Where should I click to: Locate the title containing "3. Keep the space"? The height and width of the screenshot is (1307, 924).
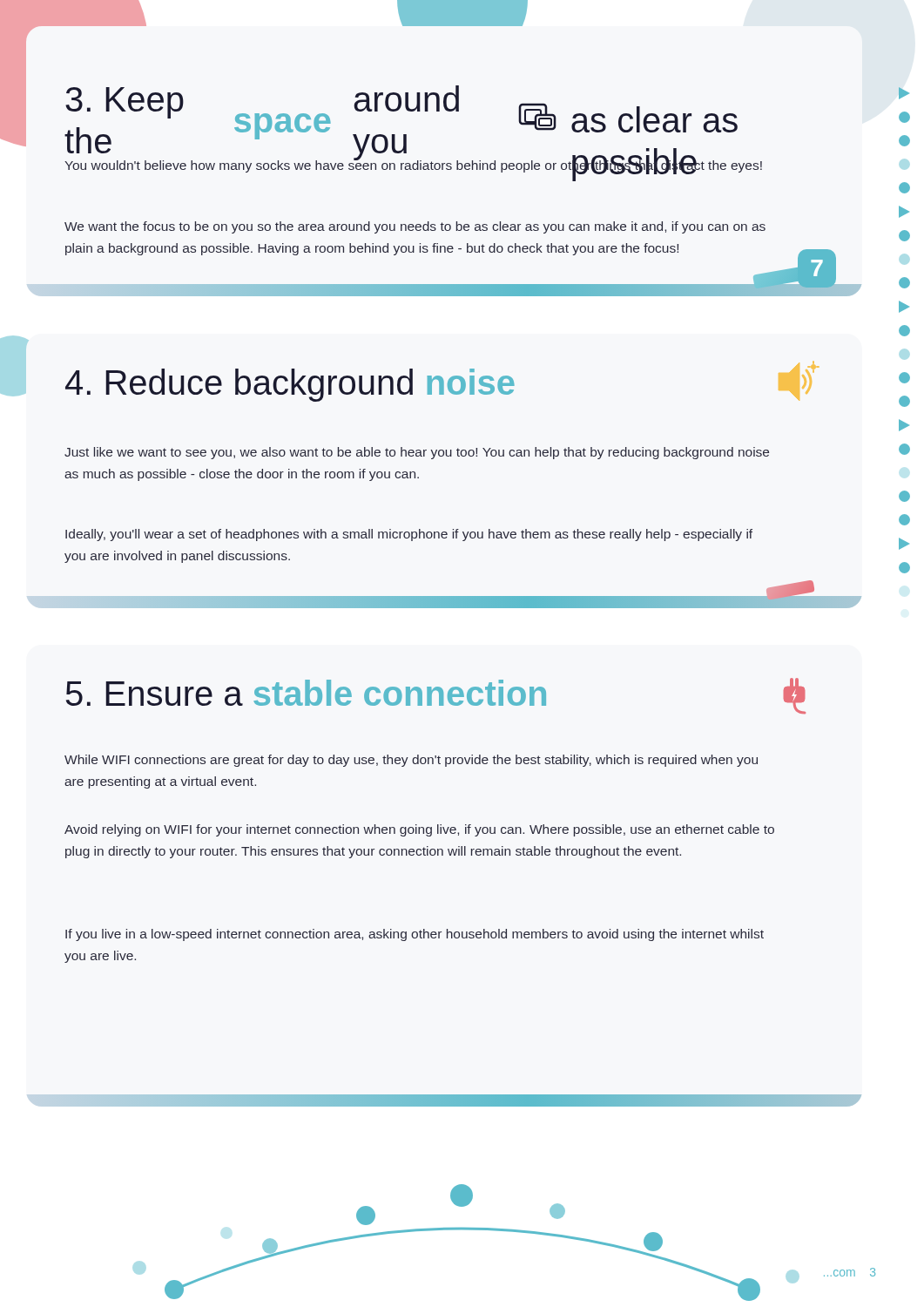tap(402, 131)
